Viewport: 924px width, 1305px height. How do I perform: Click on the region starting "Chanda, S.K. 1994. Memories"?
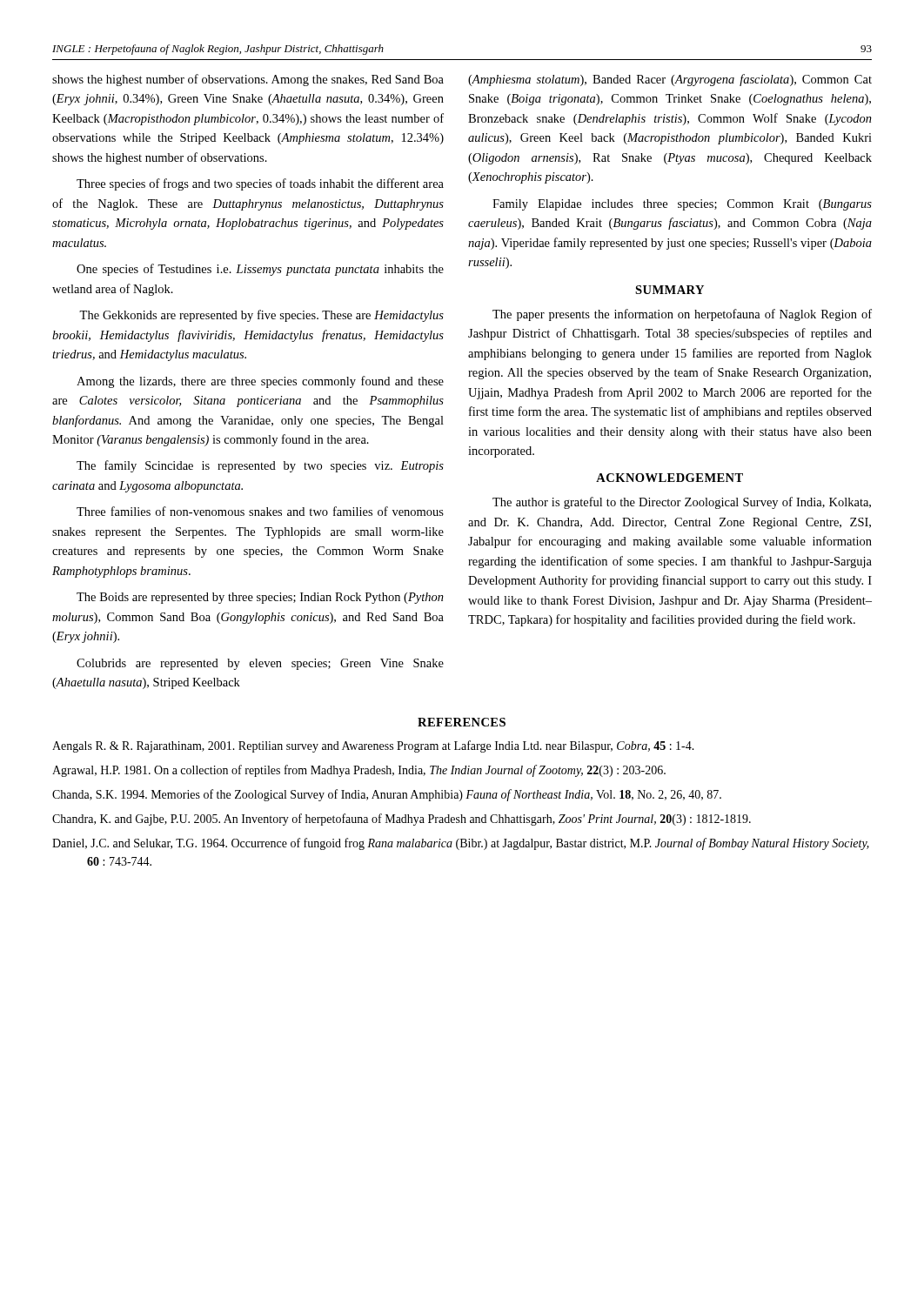click(x=387, y=794)
